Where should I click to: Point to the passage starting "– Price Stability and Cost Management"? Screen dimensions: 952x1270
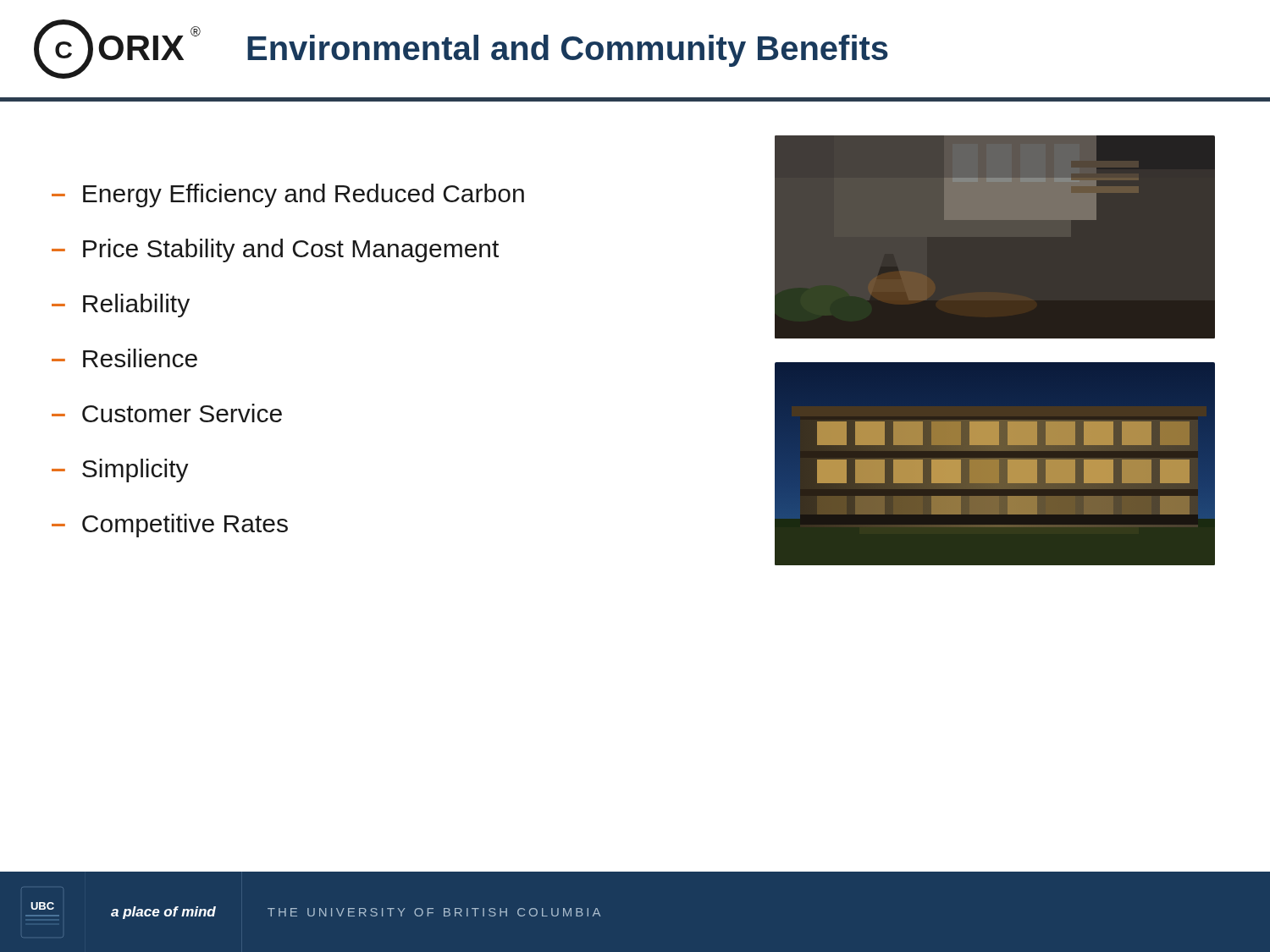[x=275, y=248]
